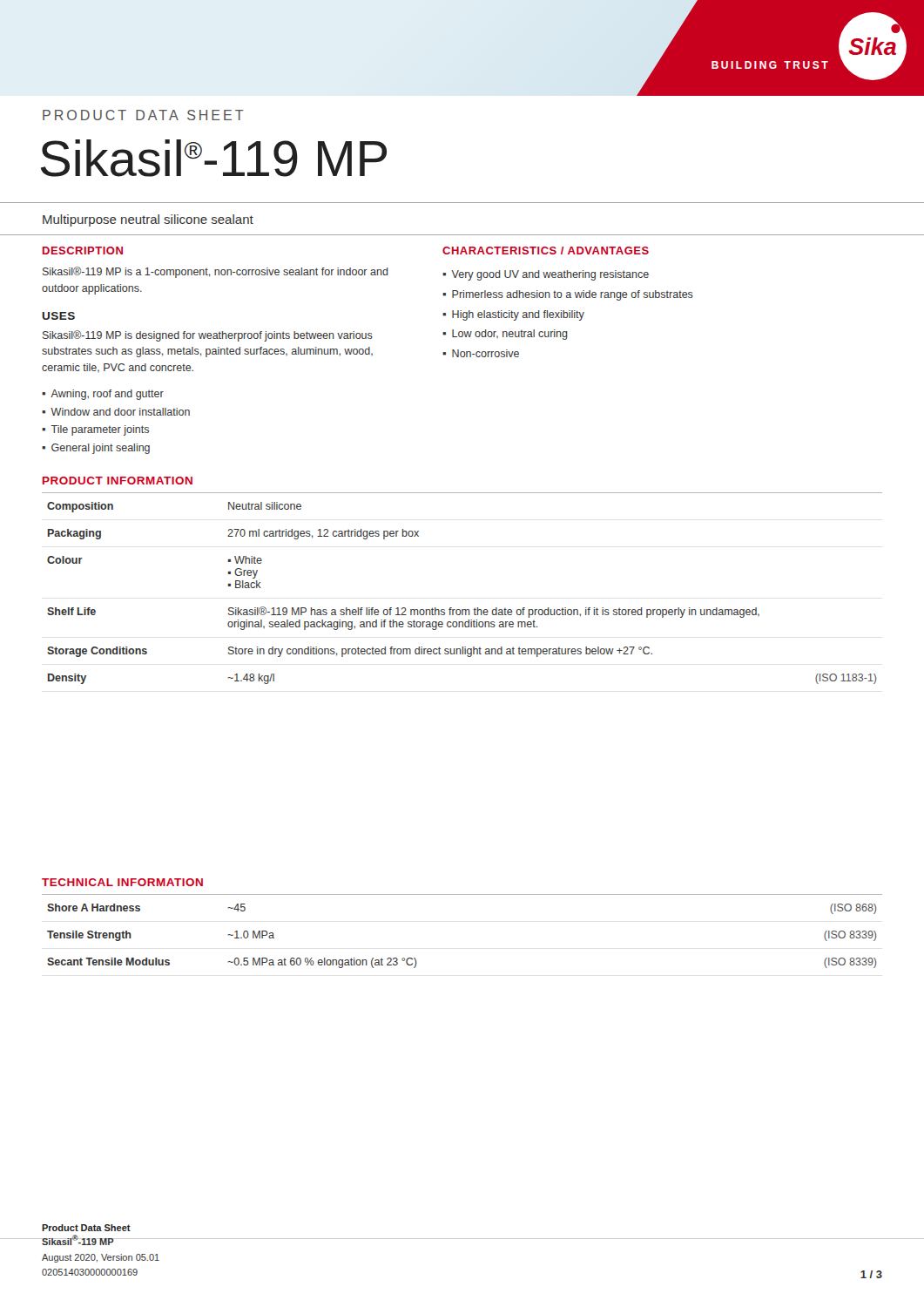Find the element starting "Sikasil®-119 MP is a 1-component, non-corrosive sealant"
Image resolution: width=924 pixels, height=1307 pixels.
coord(215,280)
